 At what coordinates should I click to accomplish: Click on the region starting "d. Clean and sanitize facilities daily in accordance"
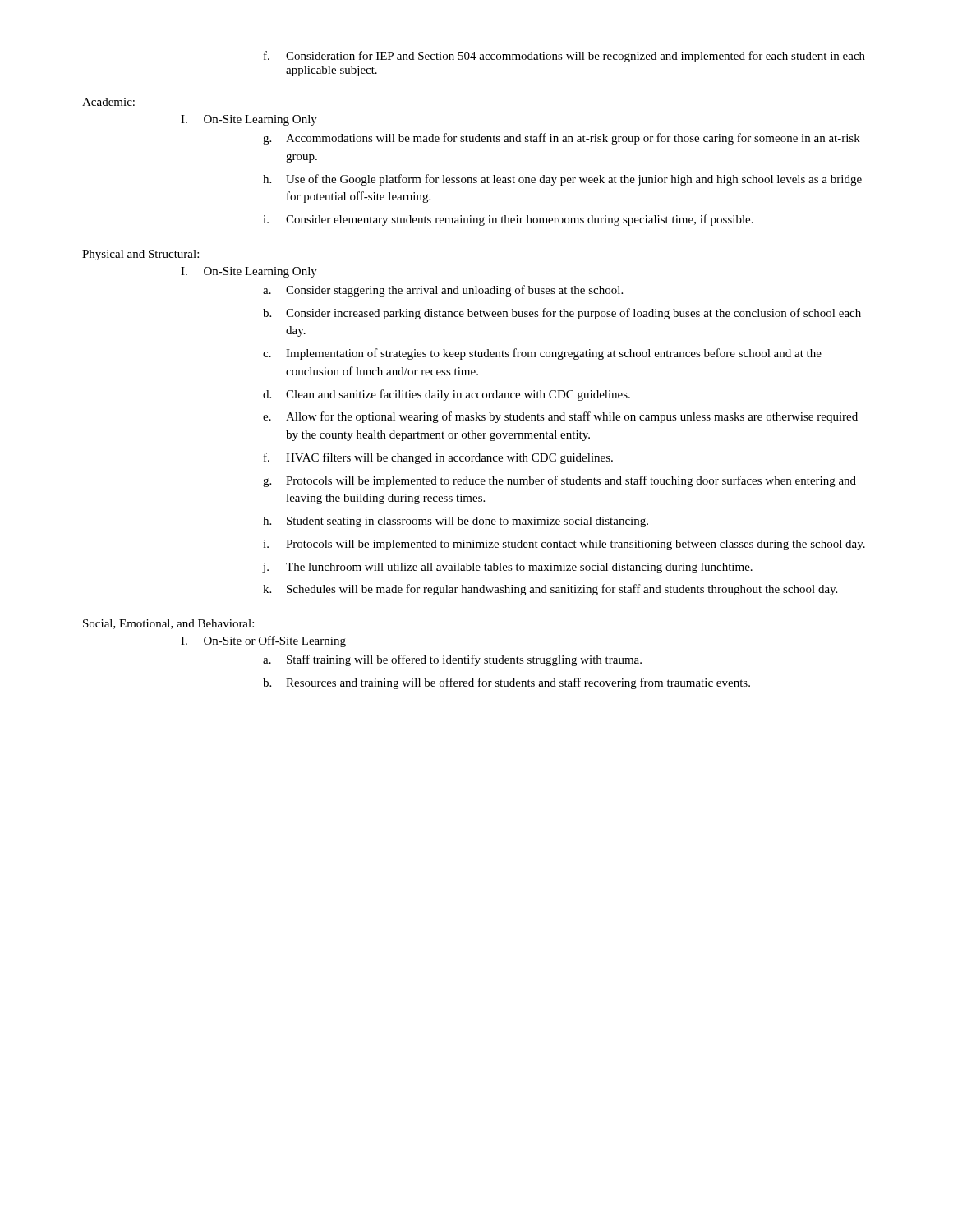(567, 395)
